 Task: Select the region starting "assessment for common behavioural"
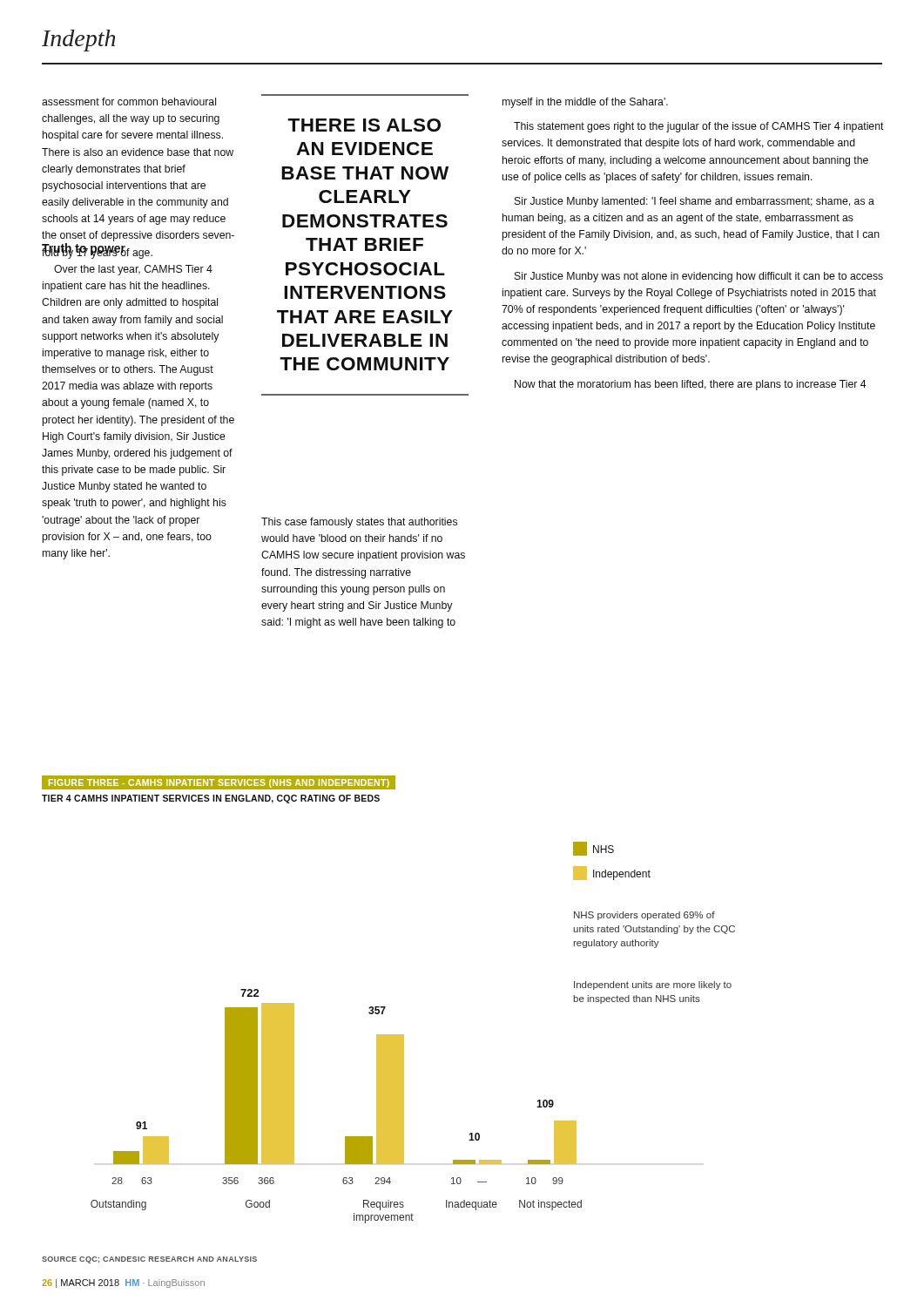point(138,178)
